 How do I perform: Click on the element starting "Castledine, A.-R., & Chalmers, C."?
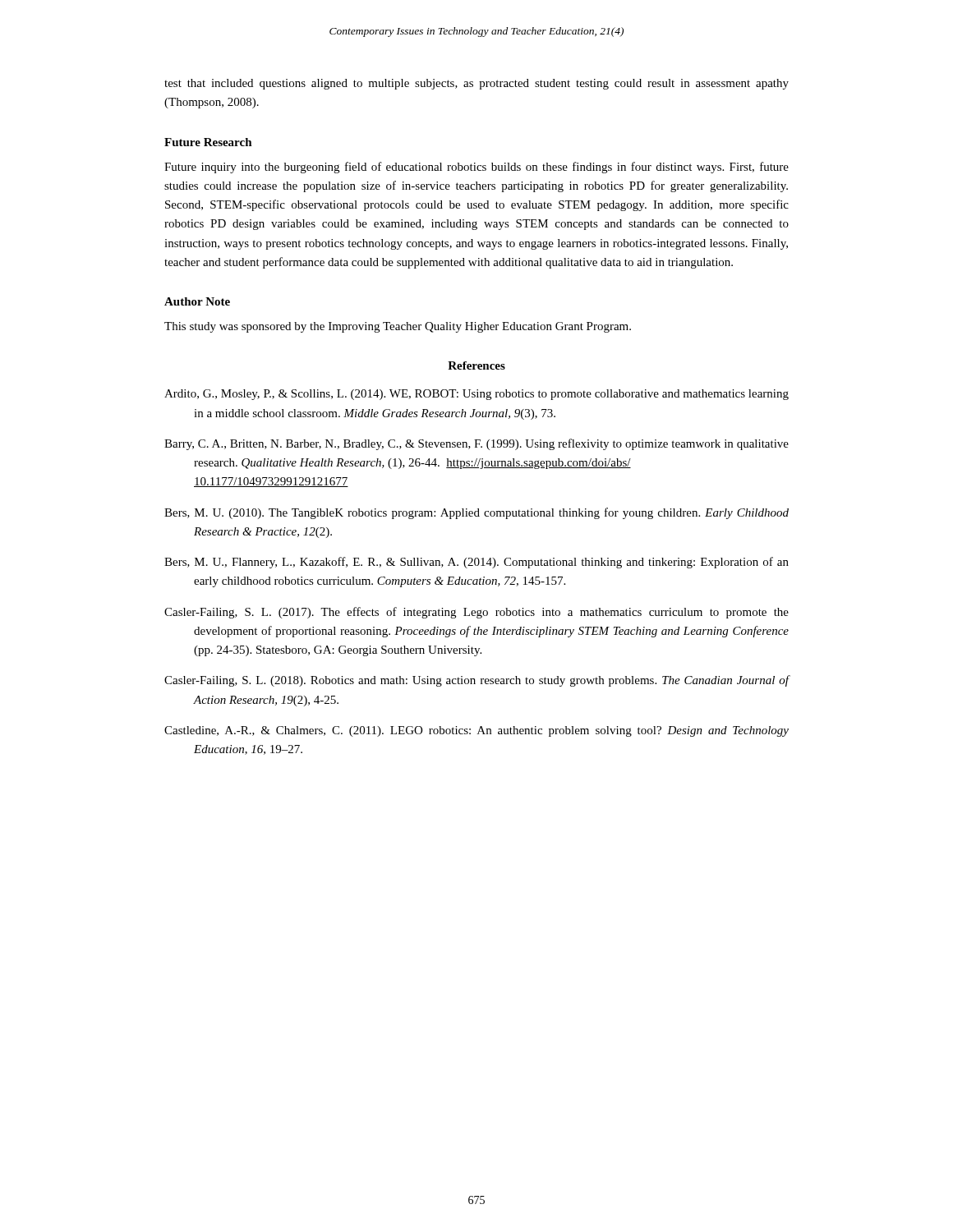point(476,740)
